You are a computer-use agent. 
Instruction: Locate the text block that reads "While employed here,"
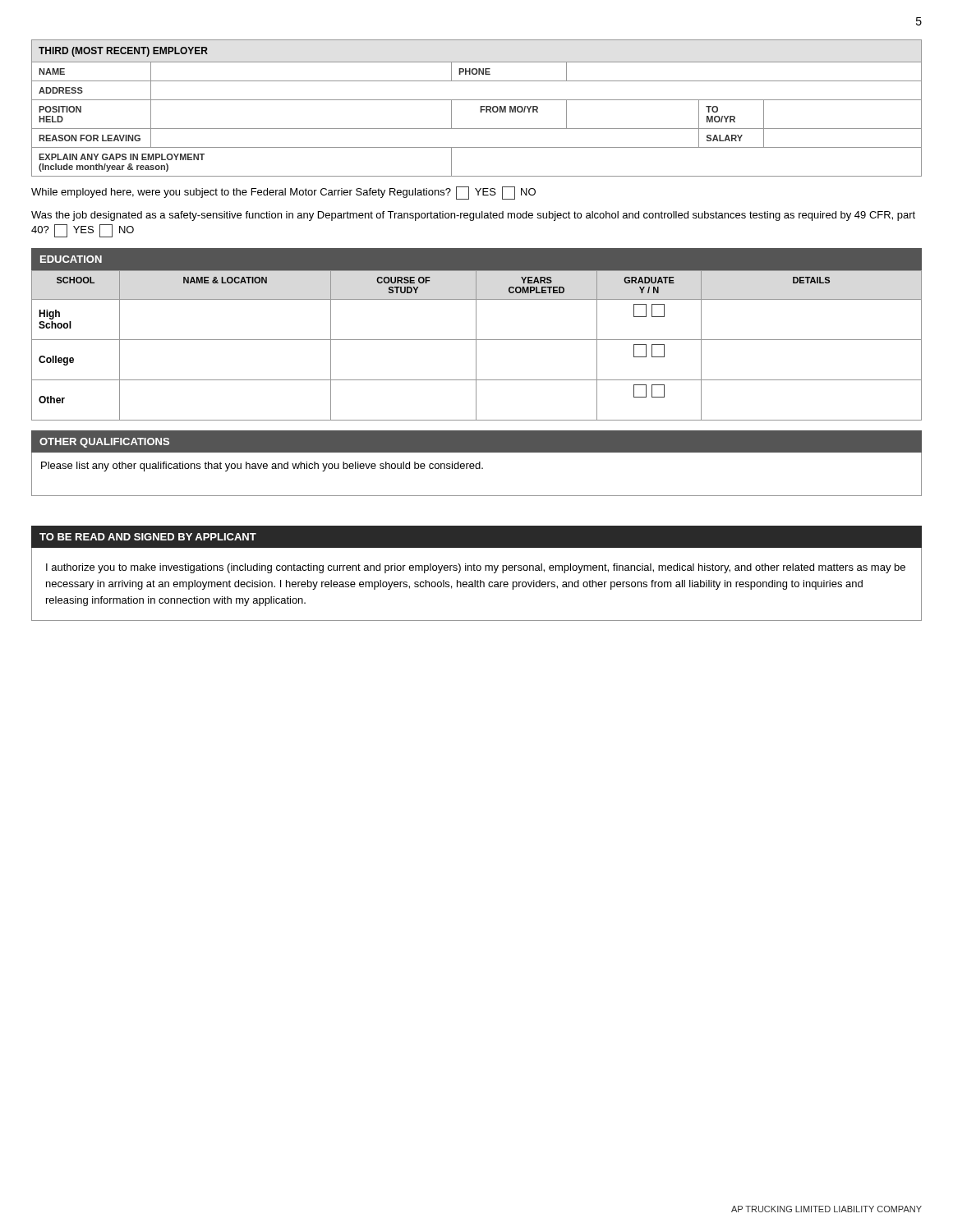[x=284, y=192]
